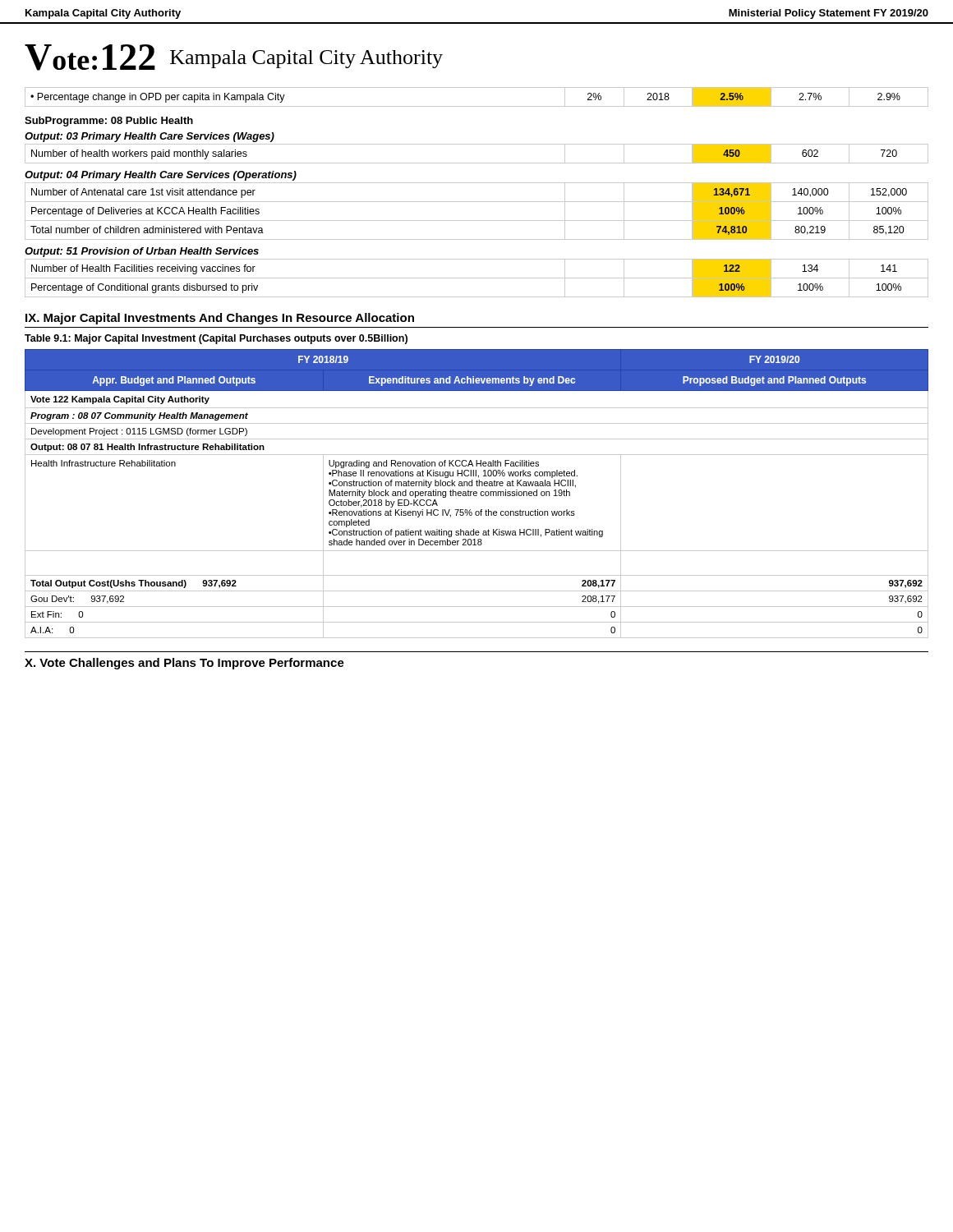
Task: Find the section header that reads "X. Vote Challenges and Plans"
Action: click(x=184, y=662)
